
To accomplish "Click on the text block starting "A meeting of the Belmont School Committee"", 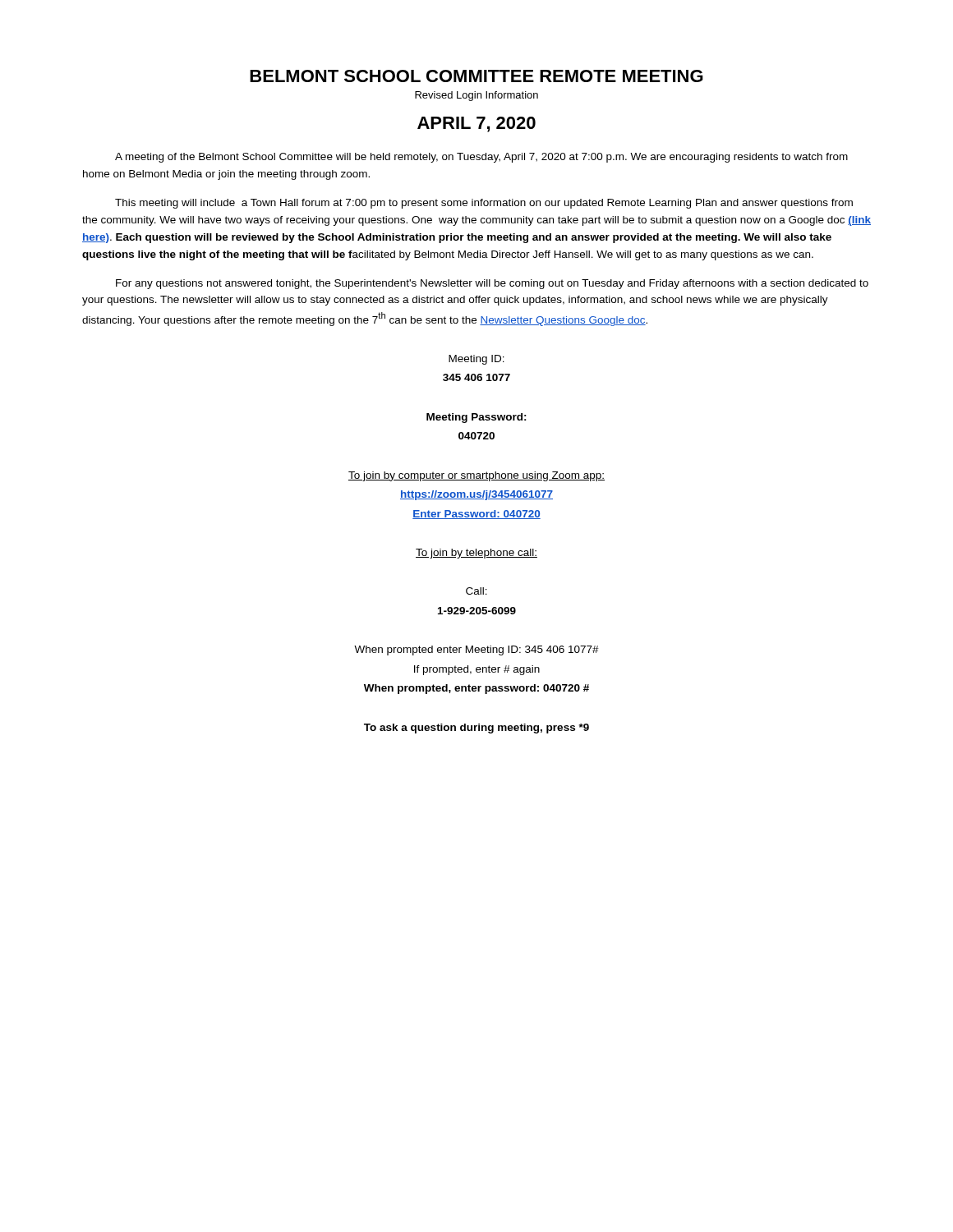I will point(465,165).
